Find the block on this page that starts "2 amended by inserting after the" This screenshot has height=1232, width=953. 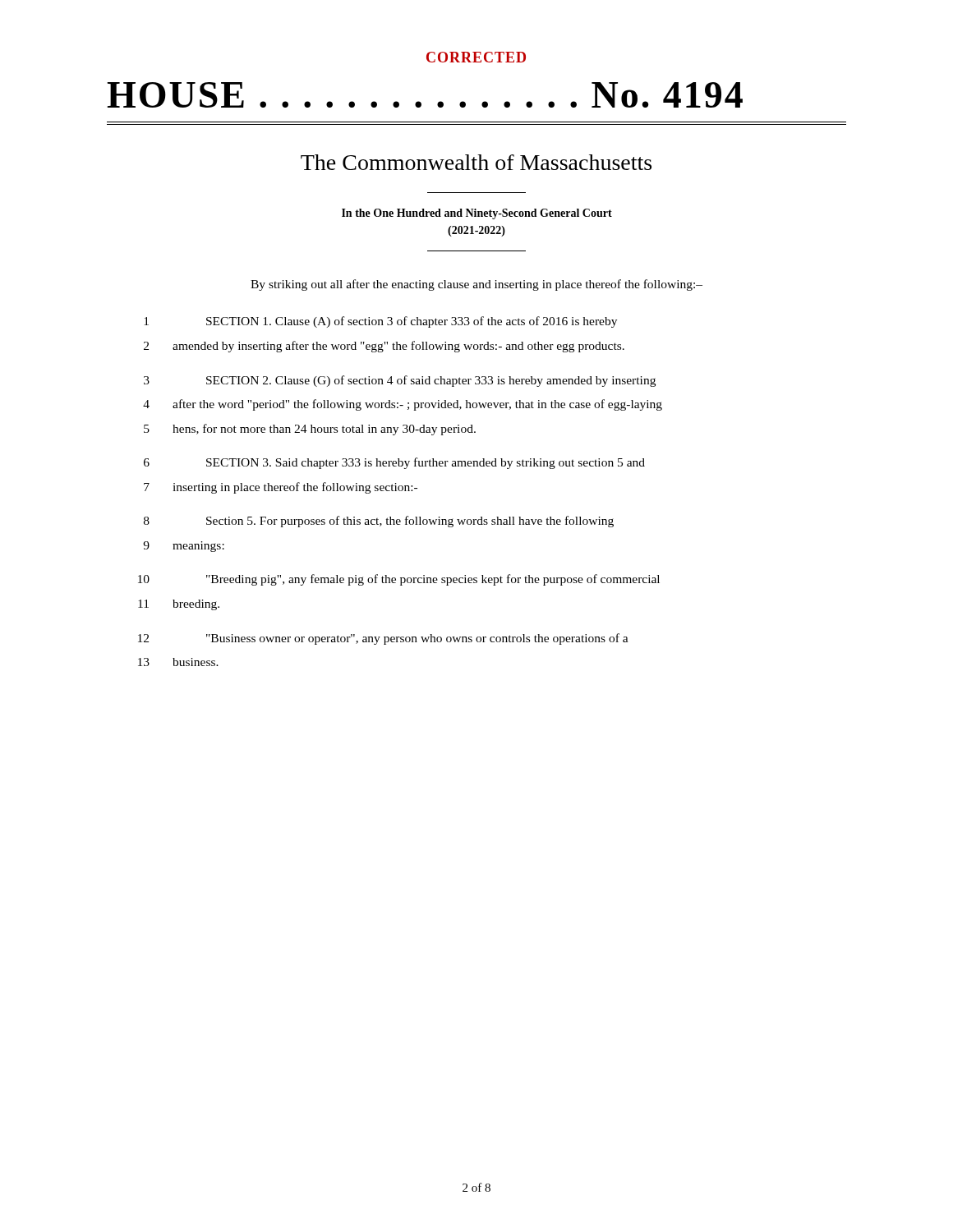pyautogui.click(x=476, y=346)
